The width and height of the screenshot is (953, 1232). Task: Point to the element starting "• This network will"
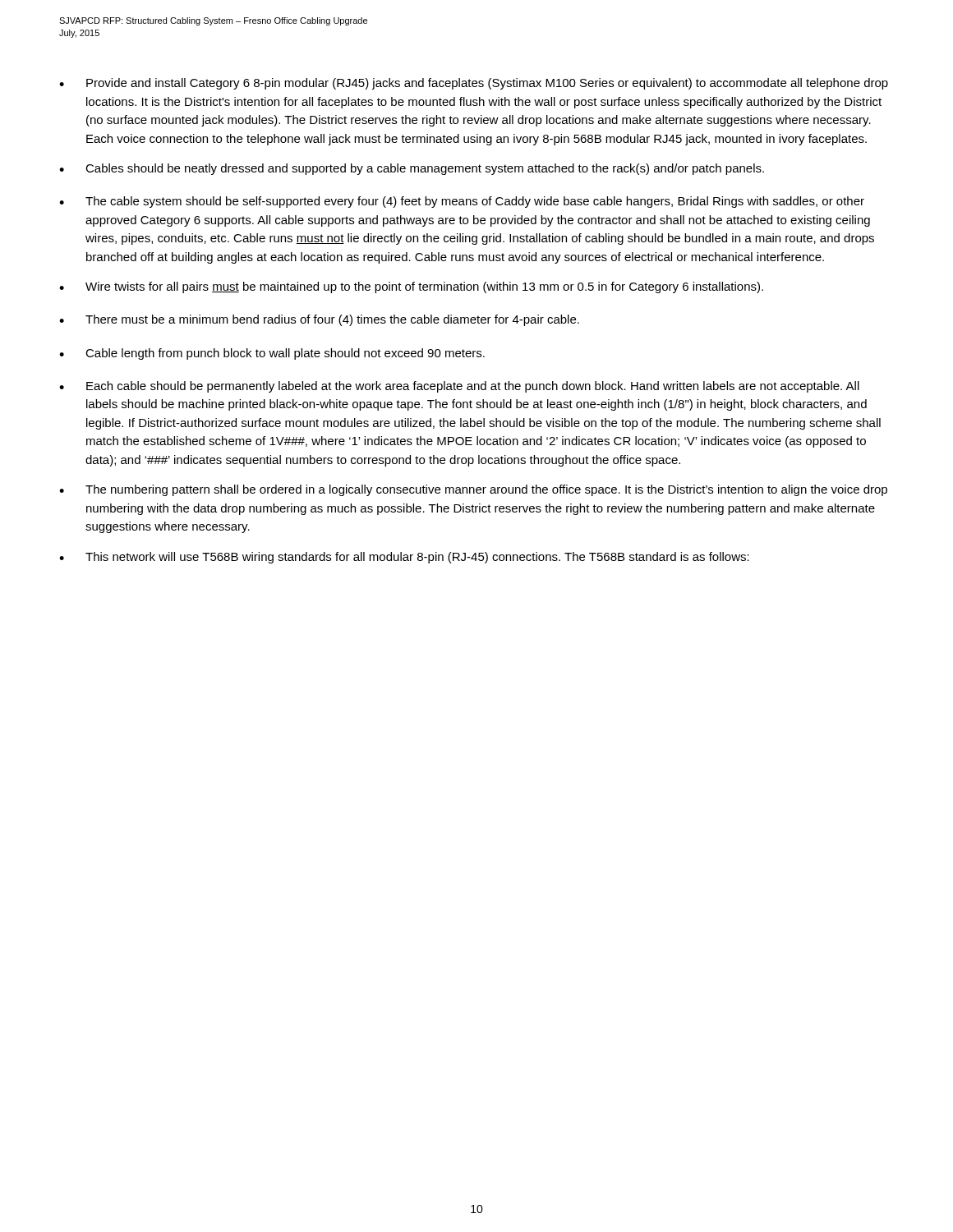(x=476, y=558)
